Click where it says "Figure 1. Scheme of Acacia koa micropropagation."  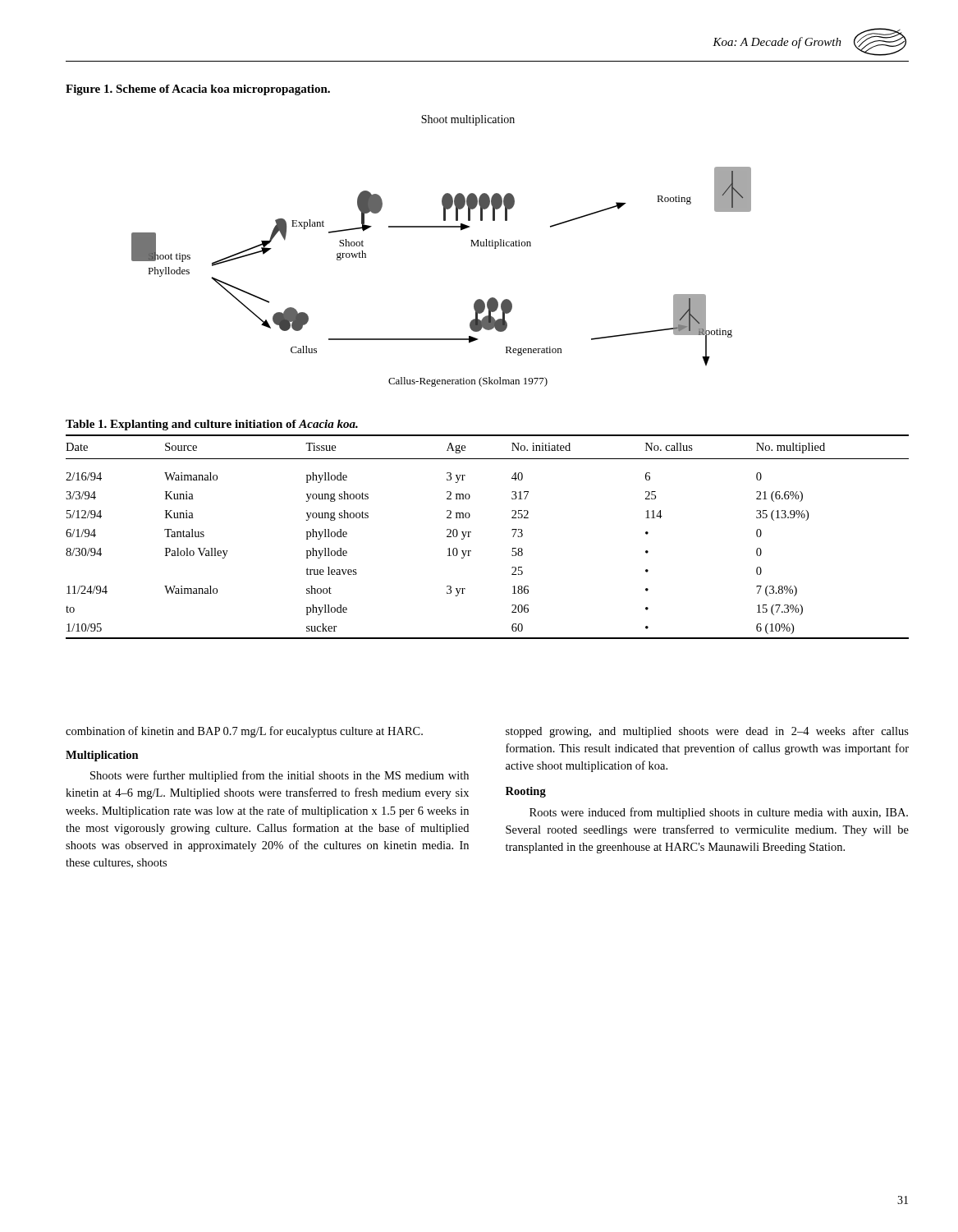tap(198, 89)
